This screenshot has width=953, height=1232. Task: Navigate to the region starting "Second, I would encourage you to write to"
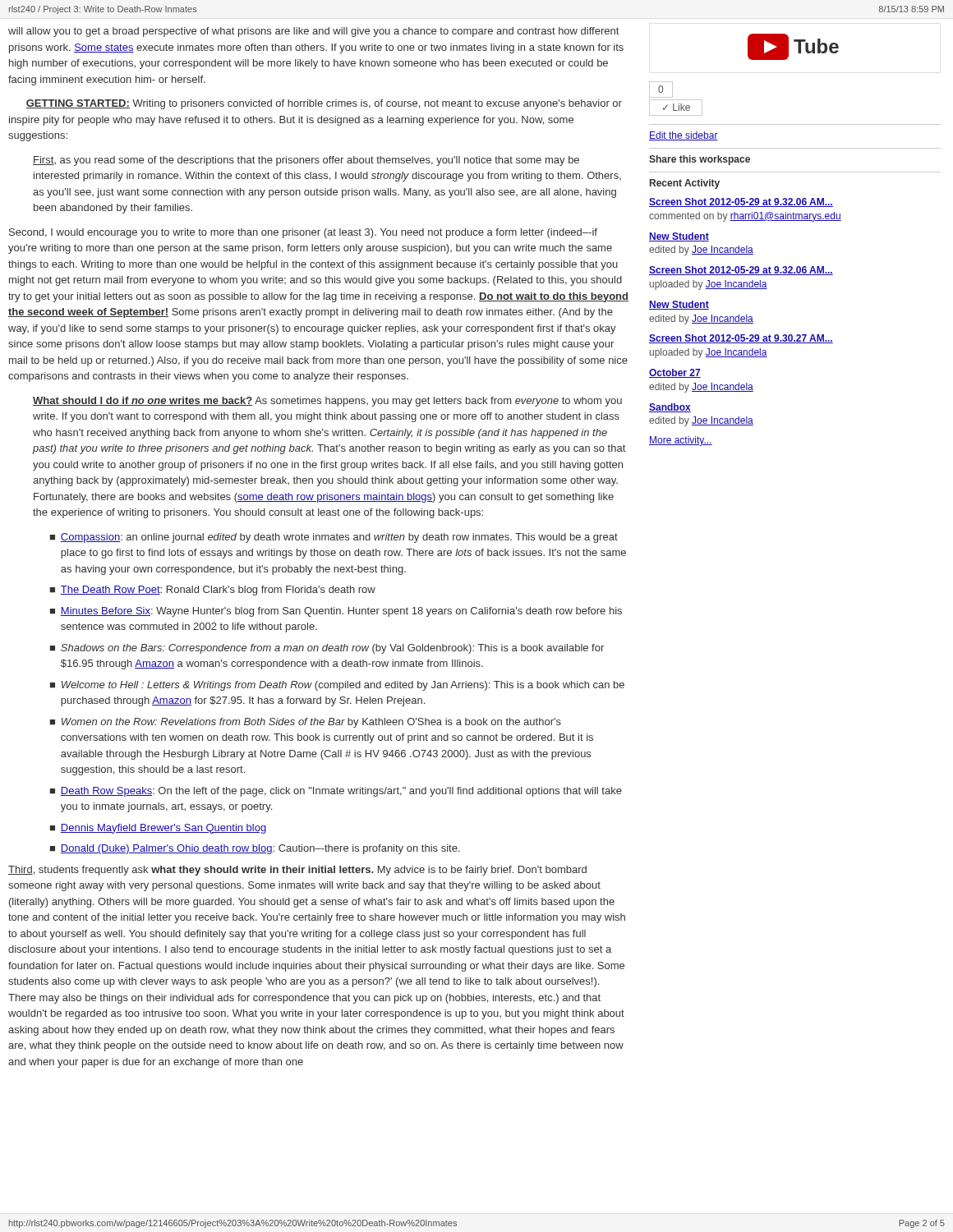tap(318, 304)
